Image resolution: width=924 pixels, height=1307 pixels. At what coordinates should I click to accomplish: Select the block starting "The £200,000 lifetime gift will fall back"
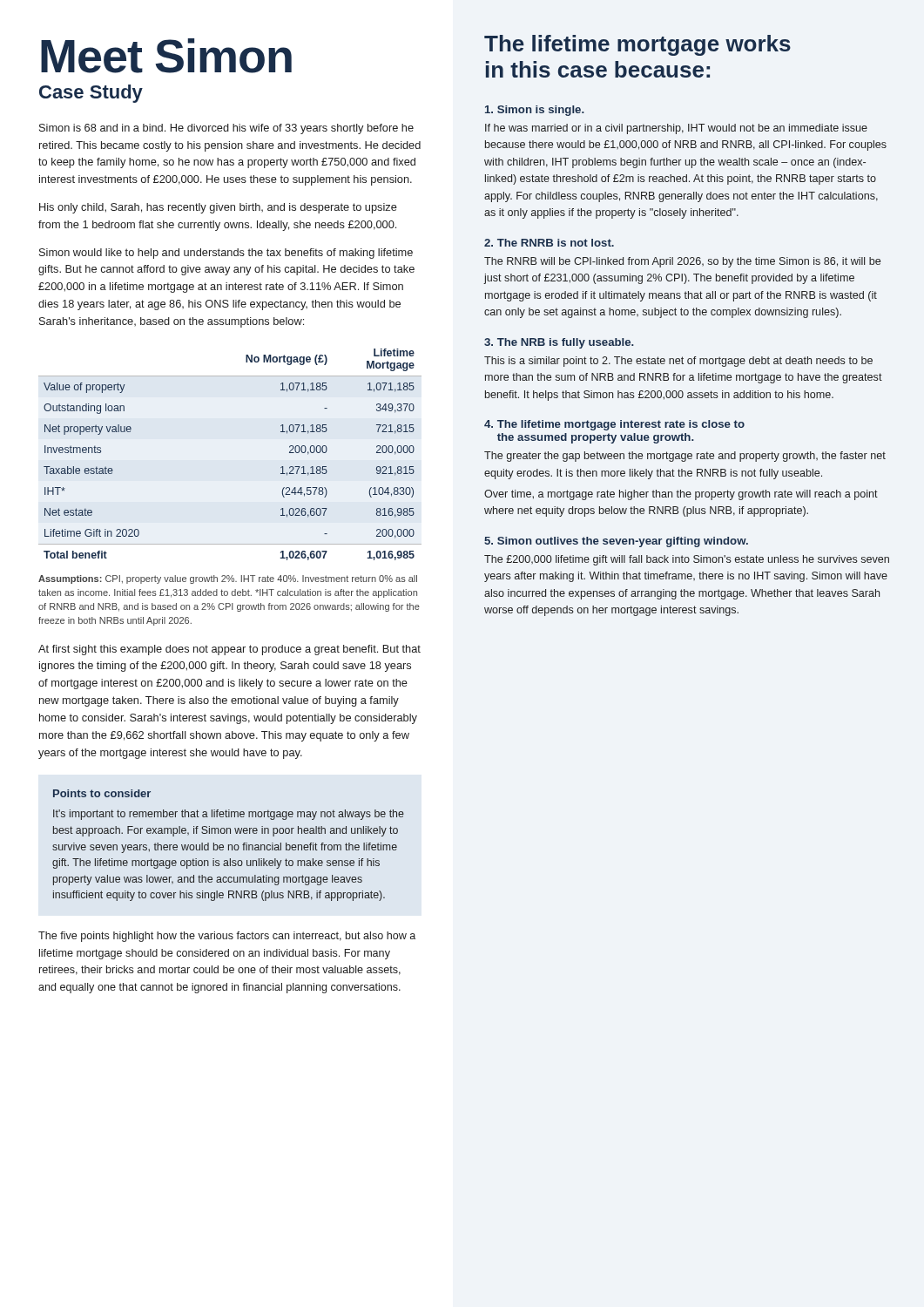click(688, 585)
